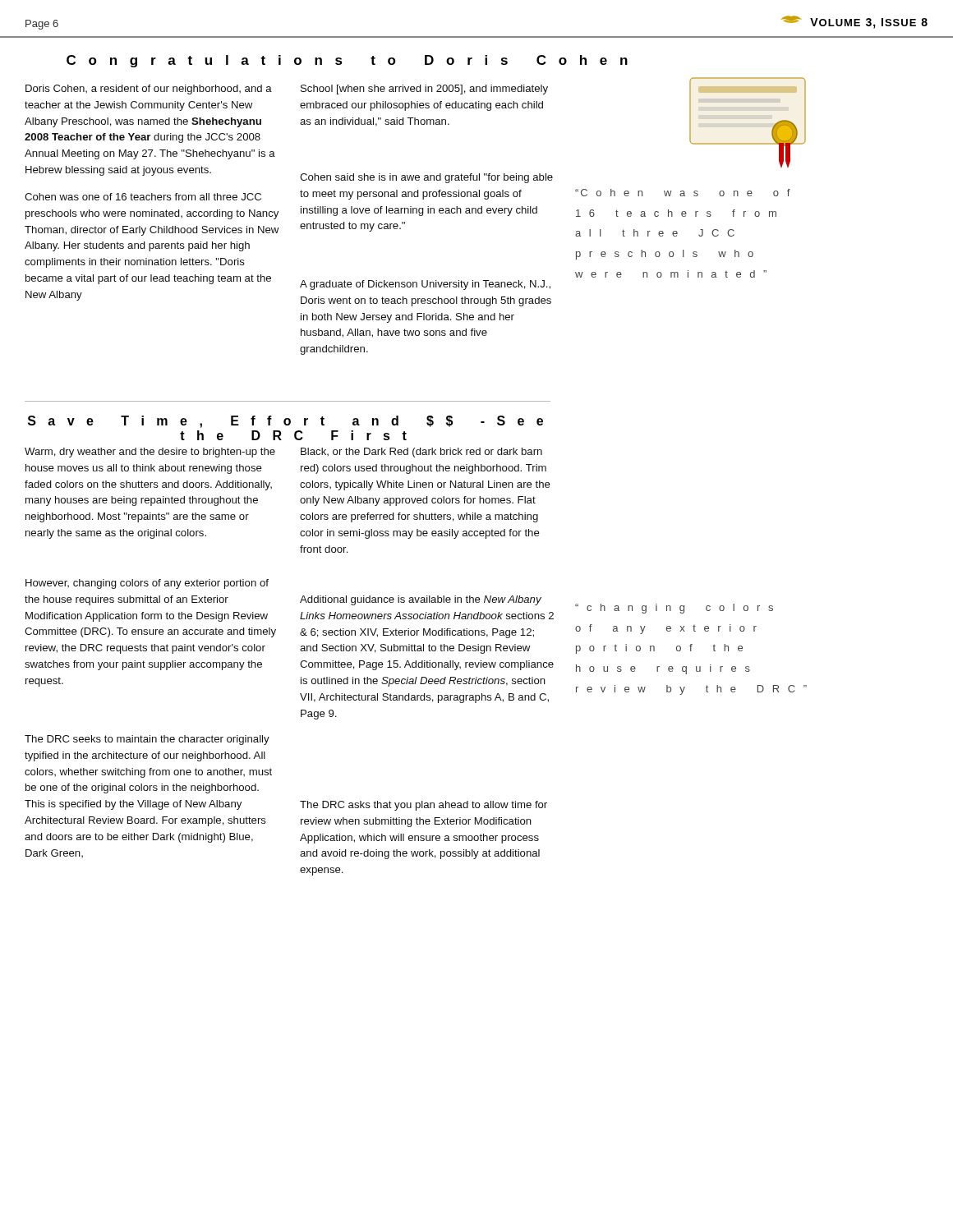Locate the text block with the text "School [when she arrived in"

pyautogui.click(x=424, y=105)
